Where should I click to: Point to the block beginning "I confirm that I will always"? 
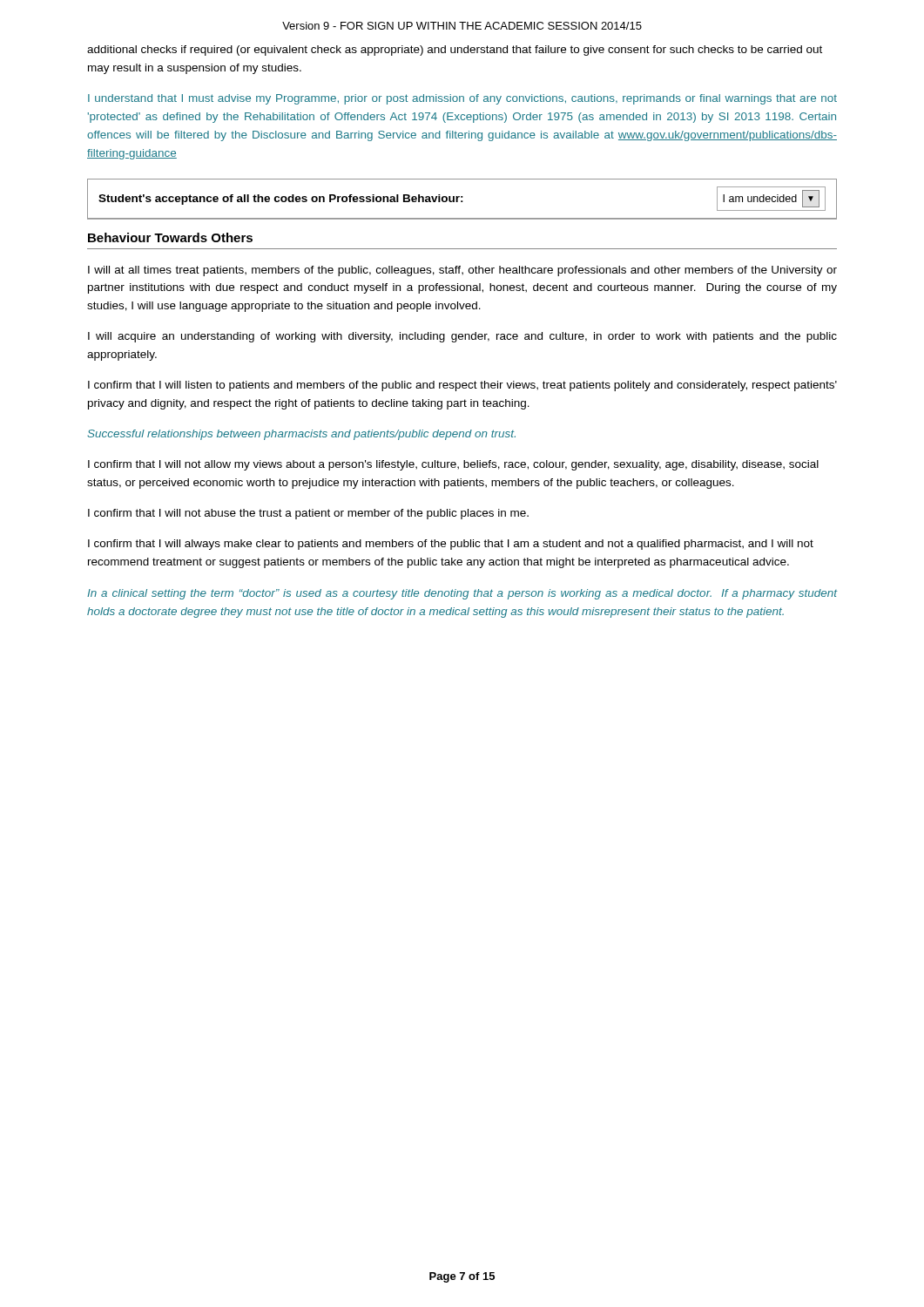click(x=450, y=552)
